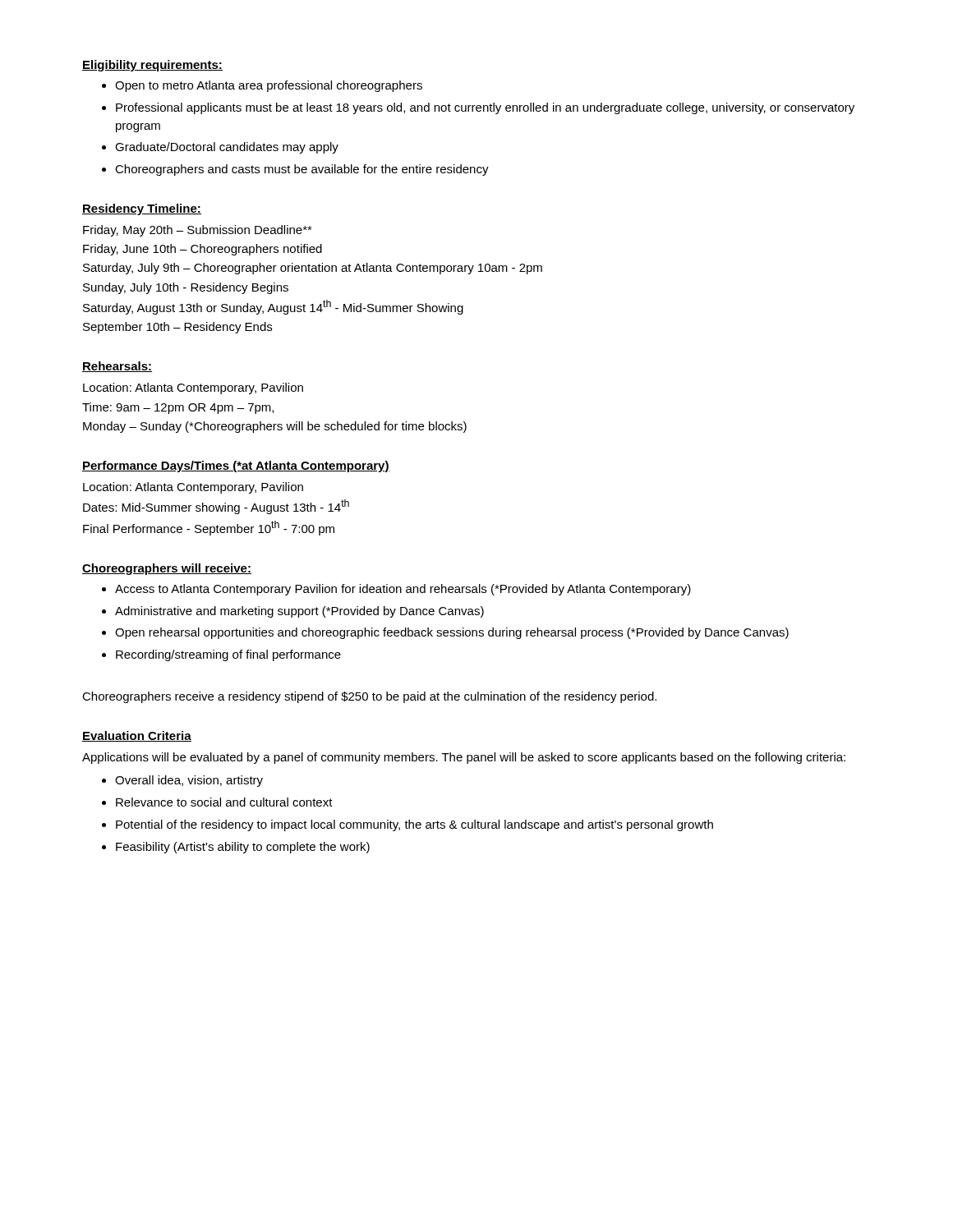The image size is (953, 1232).
Task: Locate the list item containing "Relevance to social and"
Action: pos(224,802)
